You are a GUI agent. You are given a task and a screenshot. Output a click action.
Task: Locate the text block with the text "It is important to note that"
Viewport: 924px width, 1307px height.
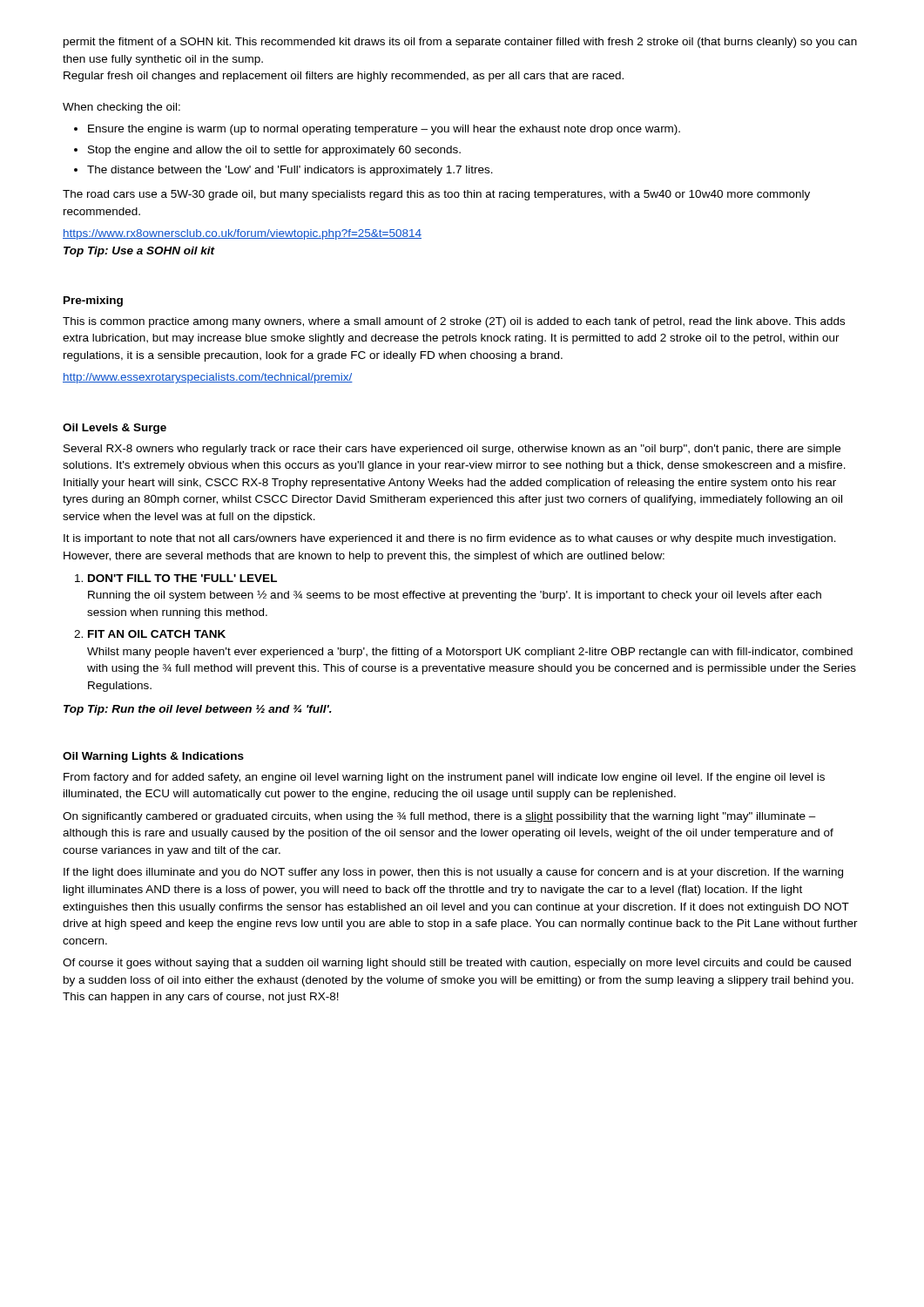462,547
